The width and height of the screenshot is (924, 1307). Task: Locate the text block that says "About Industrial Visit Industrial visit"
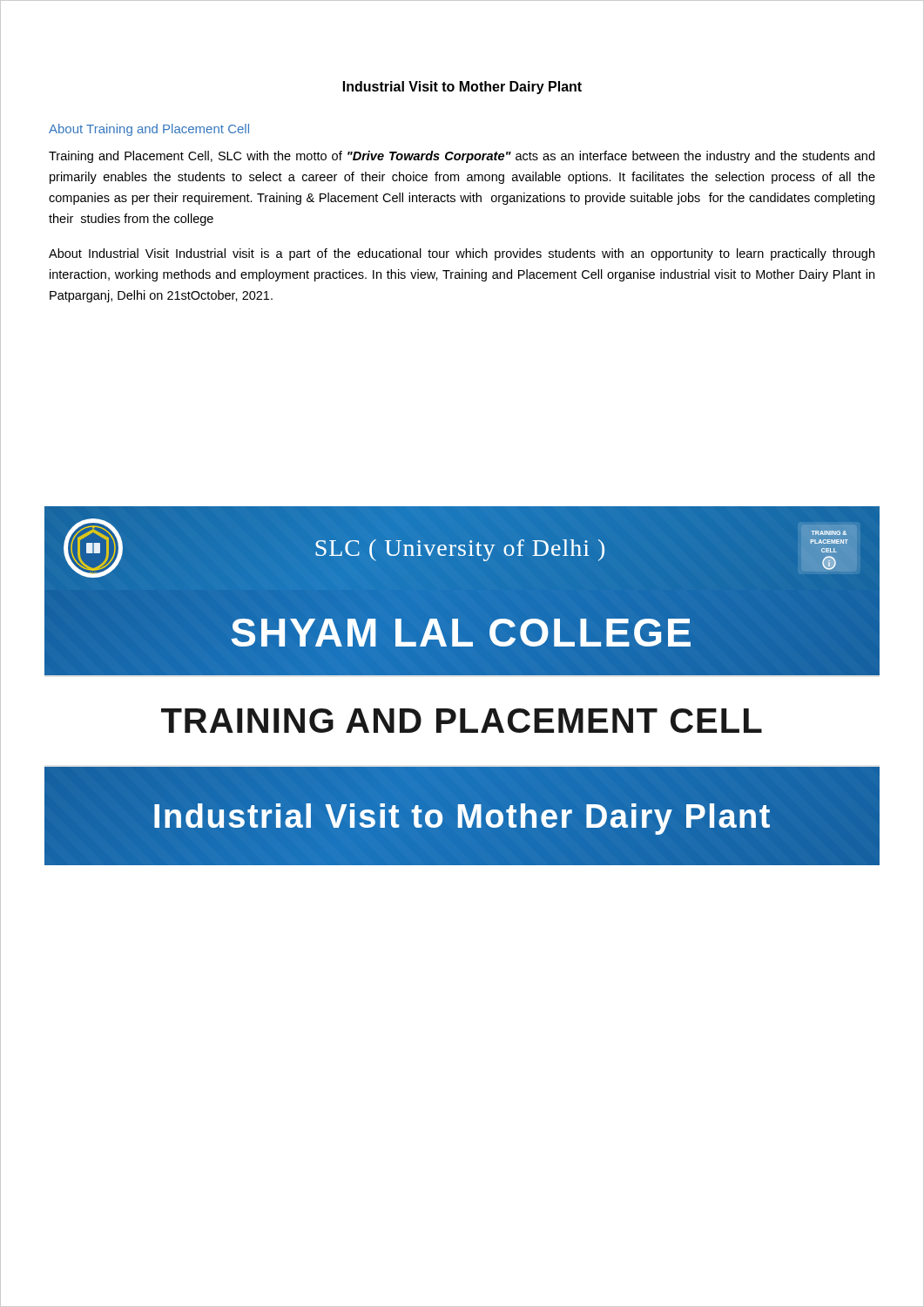coord(462,274)
